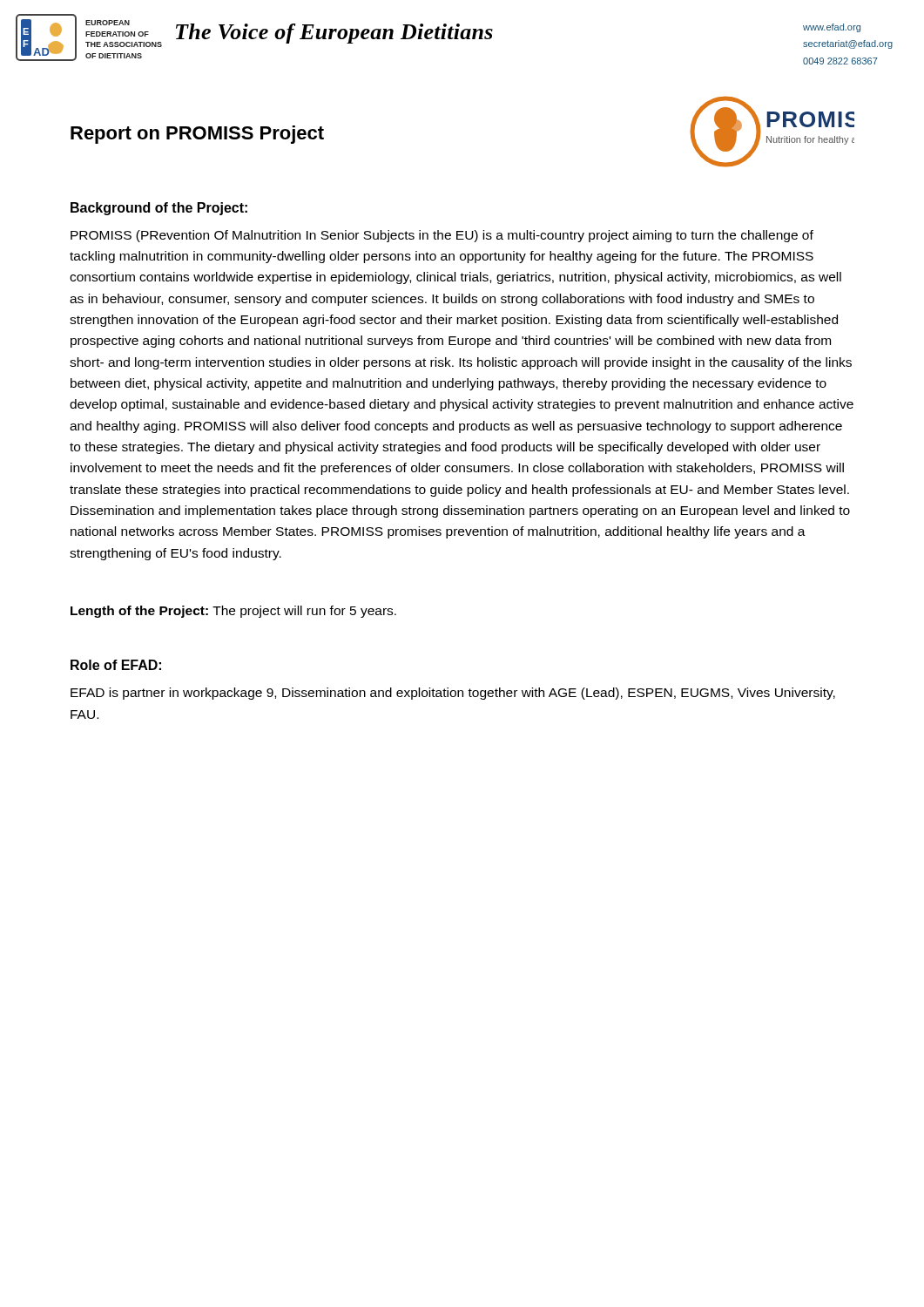Select the text block that reads "PROMISS (PRevention Of Malnutrition In Senior"

click(x=462, y=394)
